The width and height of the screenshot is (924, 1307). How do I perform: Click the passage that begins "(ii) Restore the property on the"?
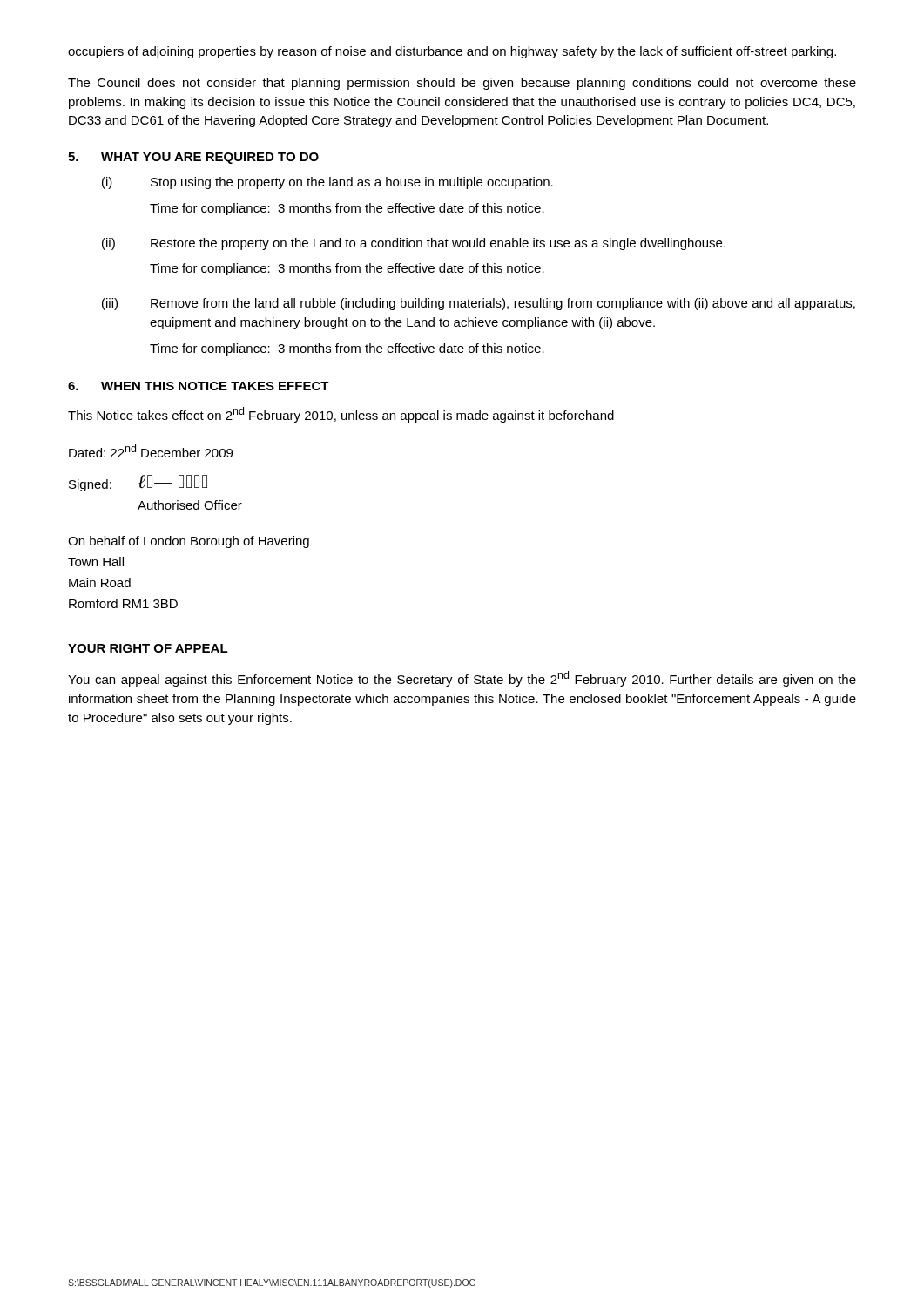tap(479, 243)
